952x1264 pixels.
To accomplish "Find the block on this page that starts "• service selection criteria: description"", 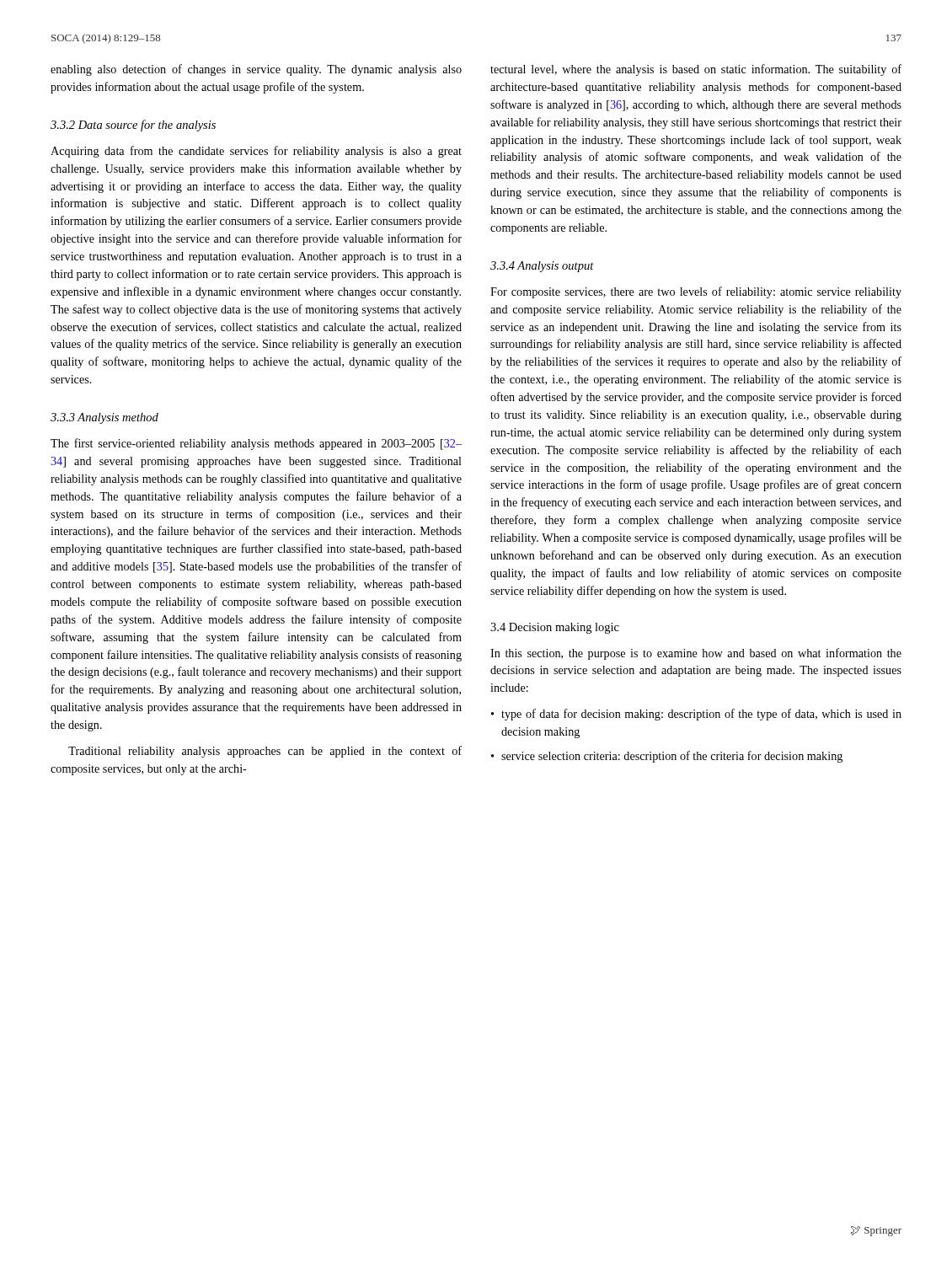I will pos(667,756).
